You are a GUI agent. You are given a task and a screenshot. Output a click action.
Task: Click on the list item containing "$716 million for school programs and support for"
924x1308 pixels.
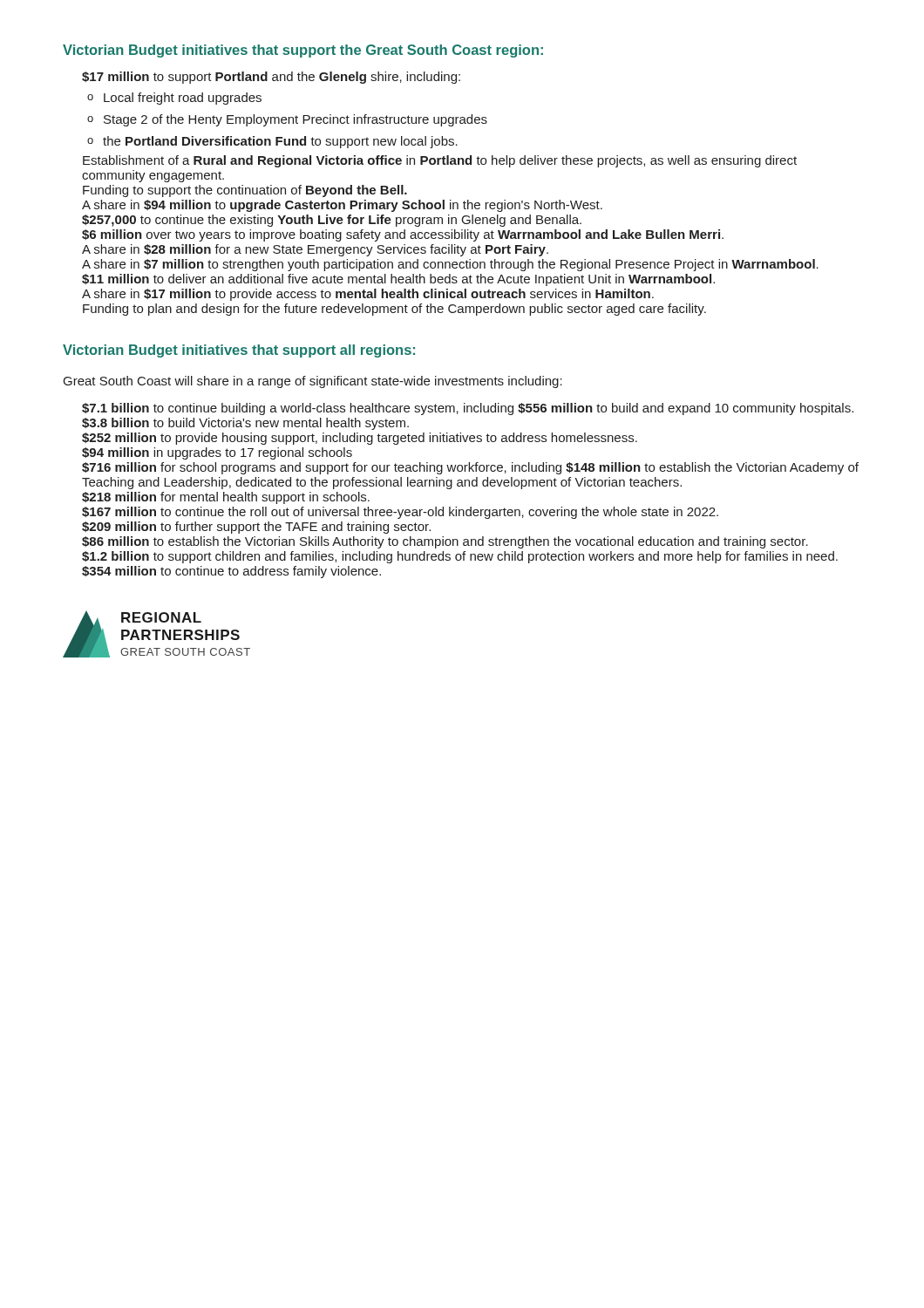pyautogui.click(x=472, y=474)
